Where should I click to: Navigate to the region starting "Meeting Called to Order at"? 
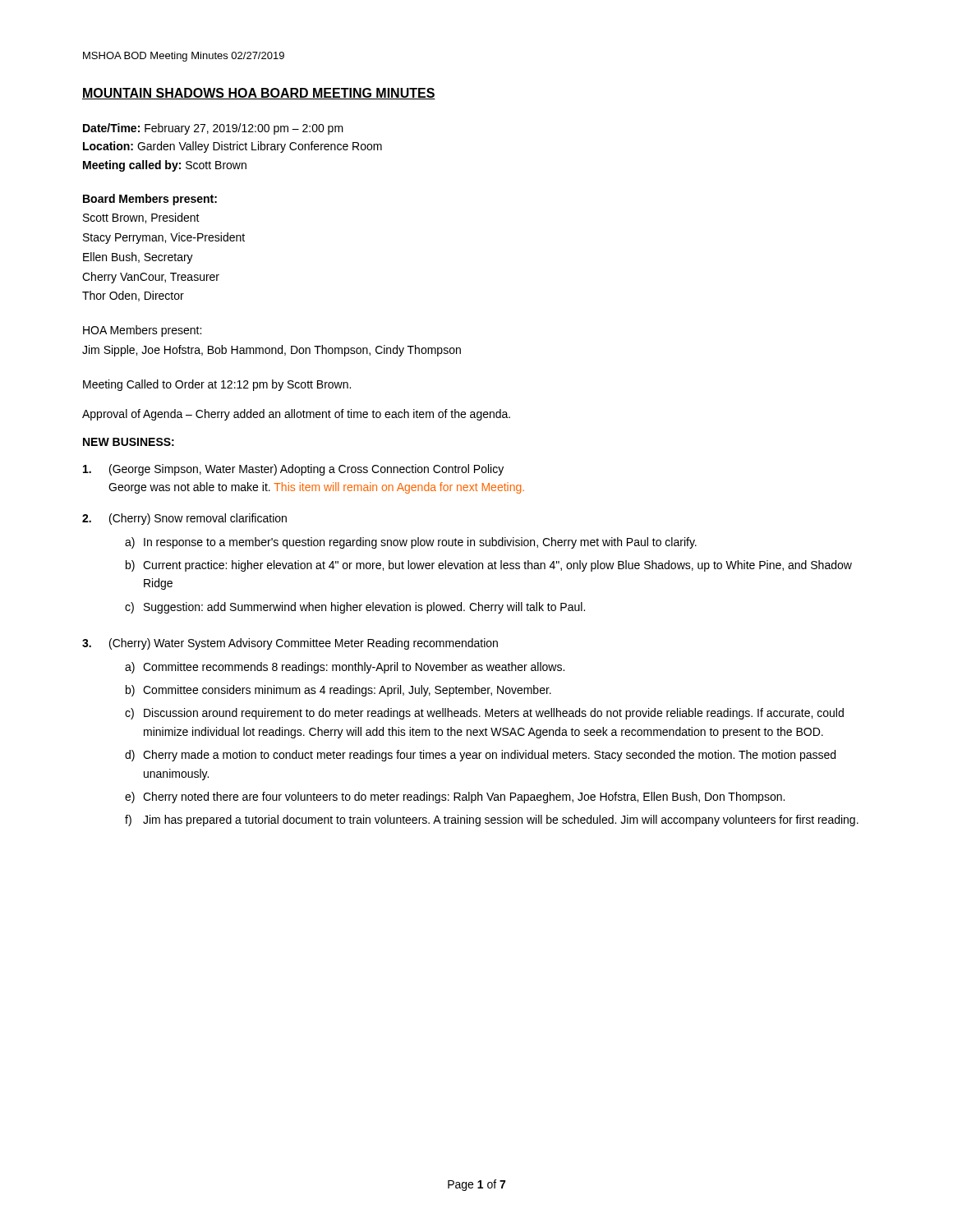point(217,384)
